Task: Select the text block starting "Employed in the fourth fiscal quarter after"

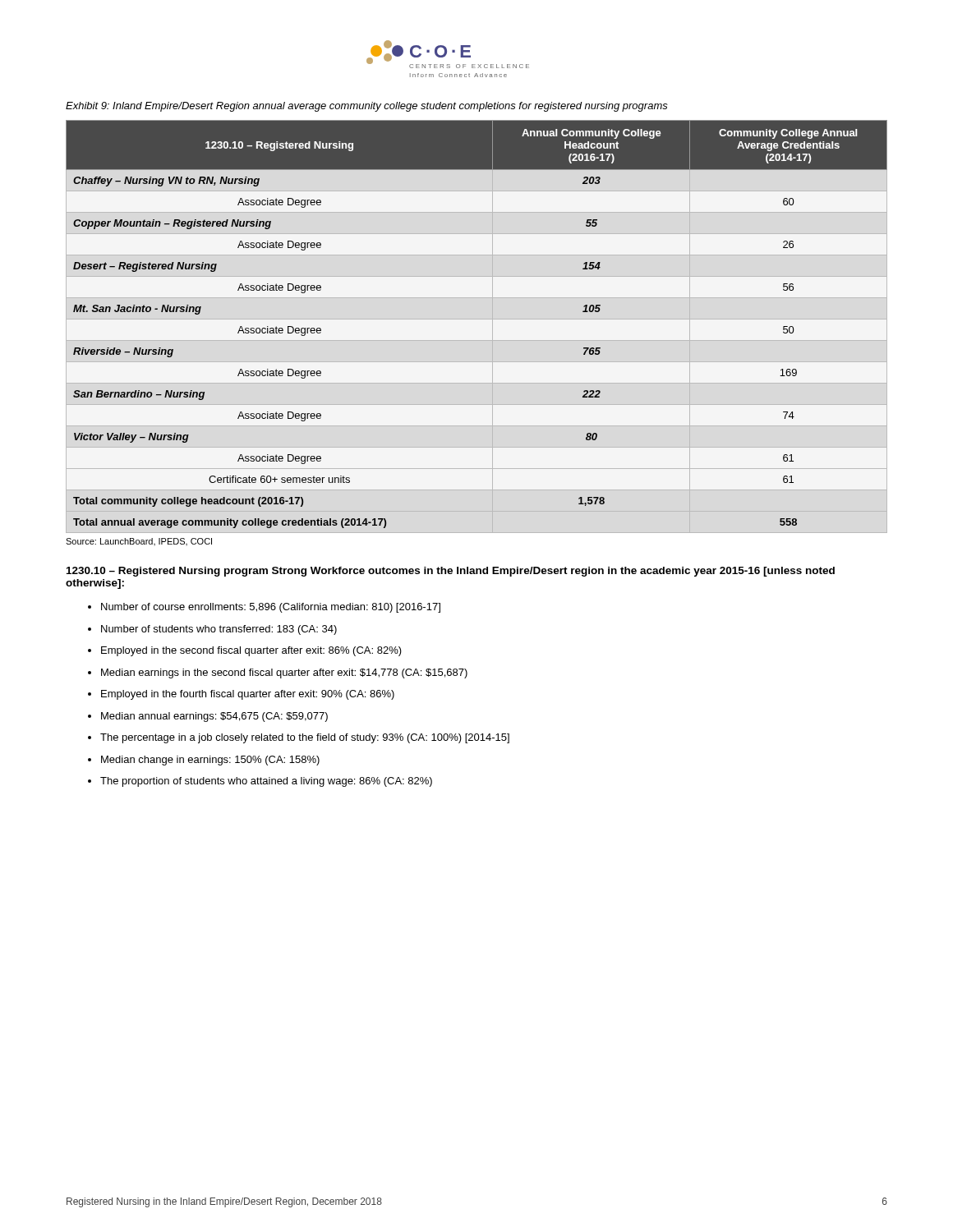Action: coord(247,694)
